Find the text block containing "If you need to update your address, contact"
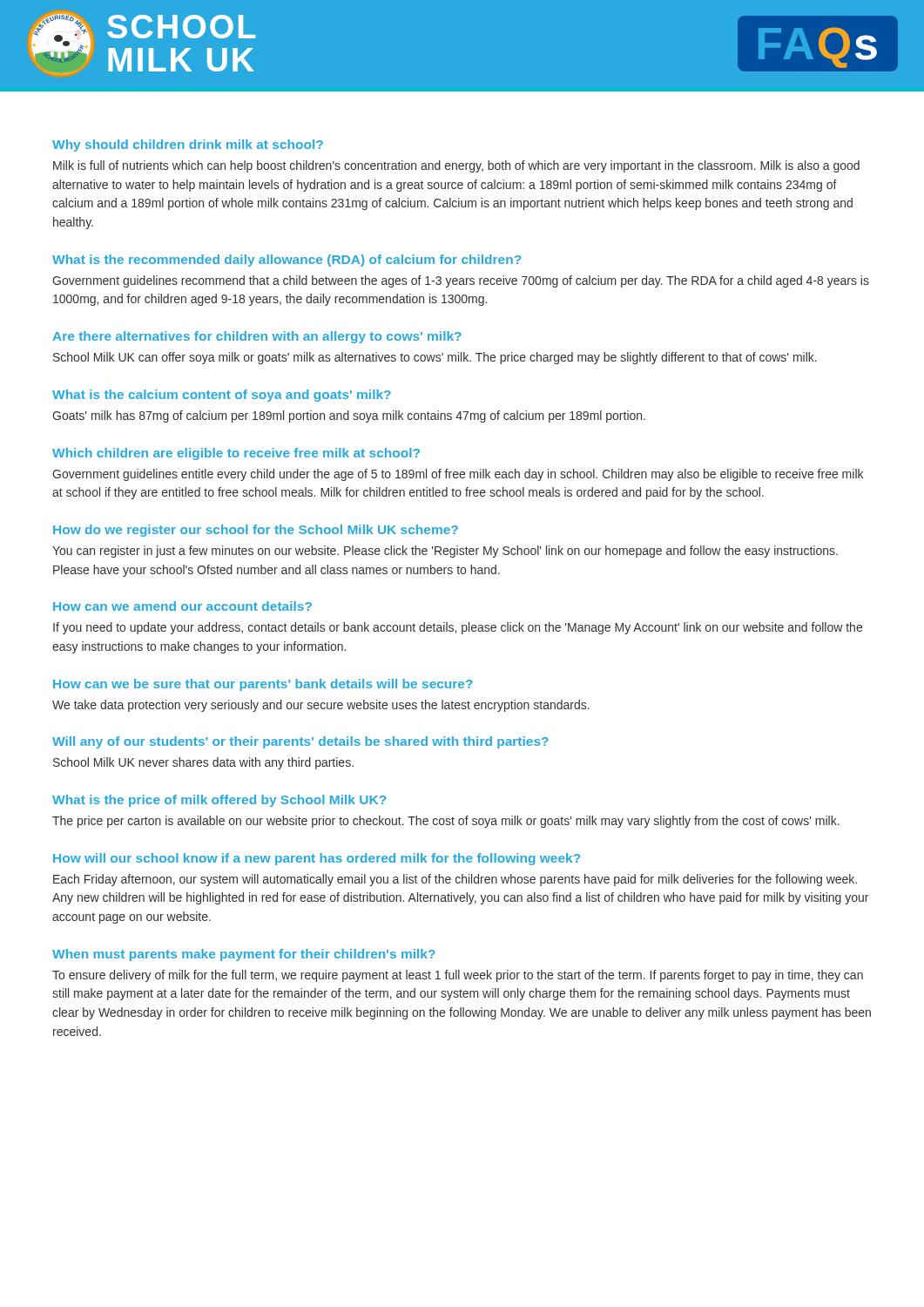Screen dimensions: 1307x924 coord(462,638)
